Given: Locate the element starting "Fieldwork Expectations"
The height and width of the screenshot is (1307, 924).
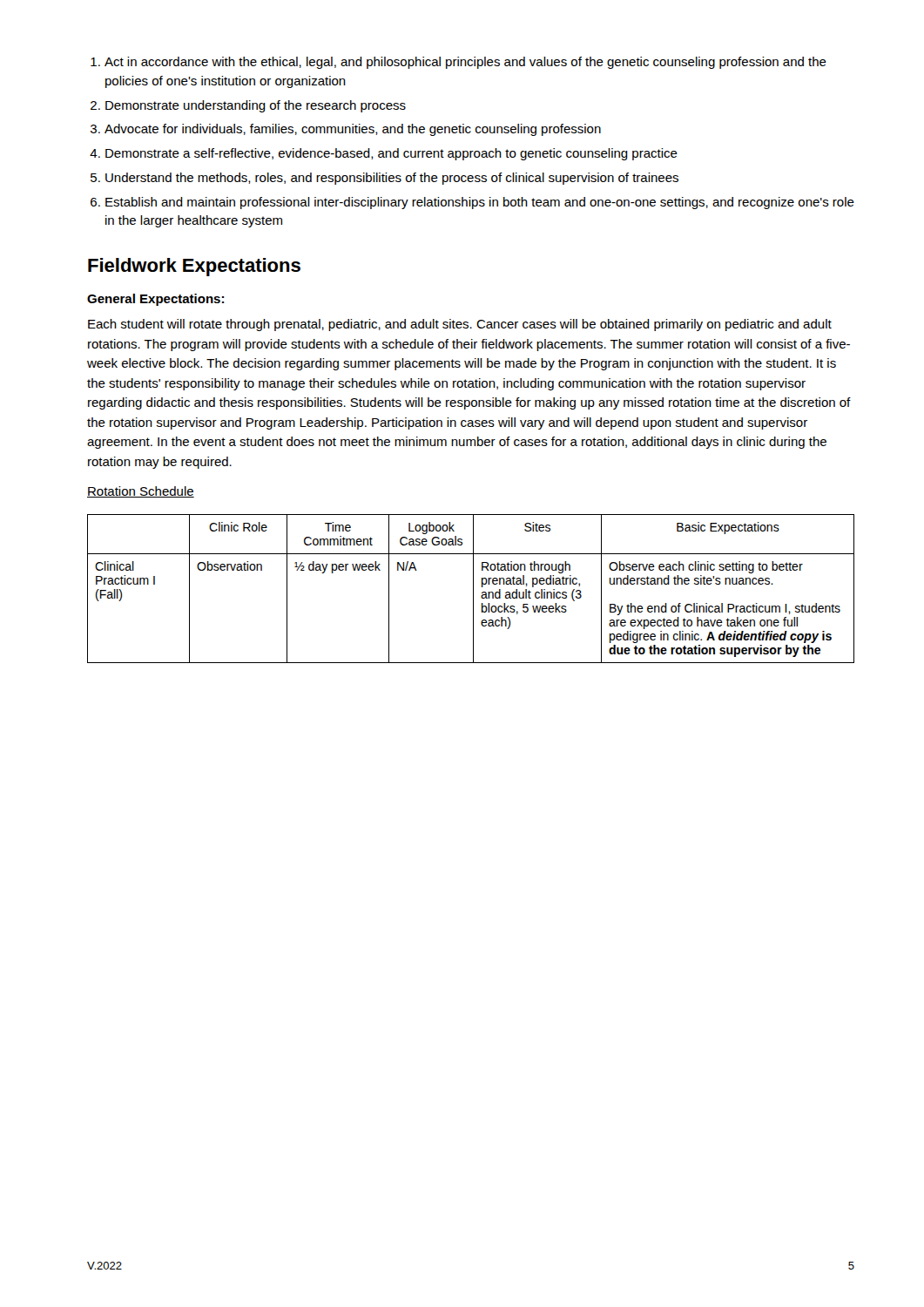Looking at the screenshot, I should (194, 265).
